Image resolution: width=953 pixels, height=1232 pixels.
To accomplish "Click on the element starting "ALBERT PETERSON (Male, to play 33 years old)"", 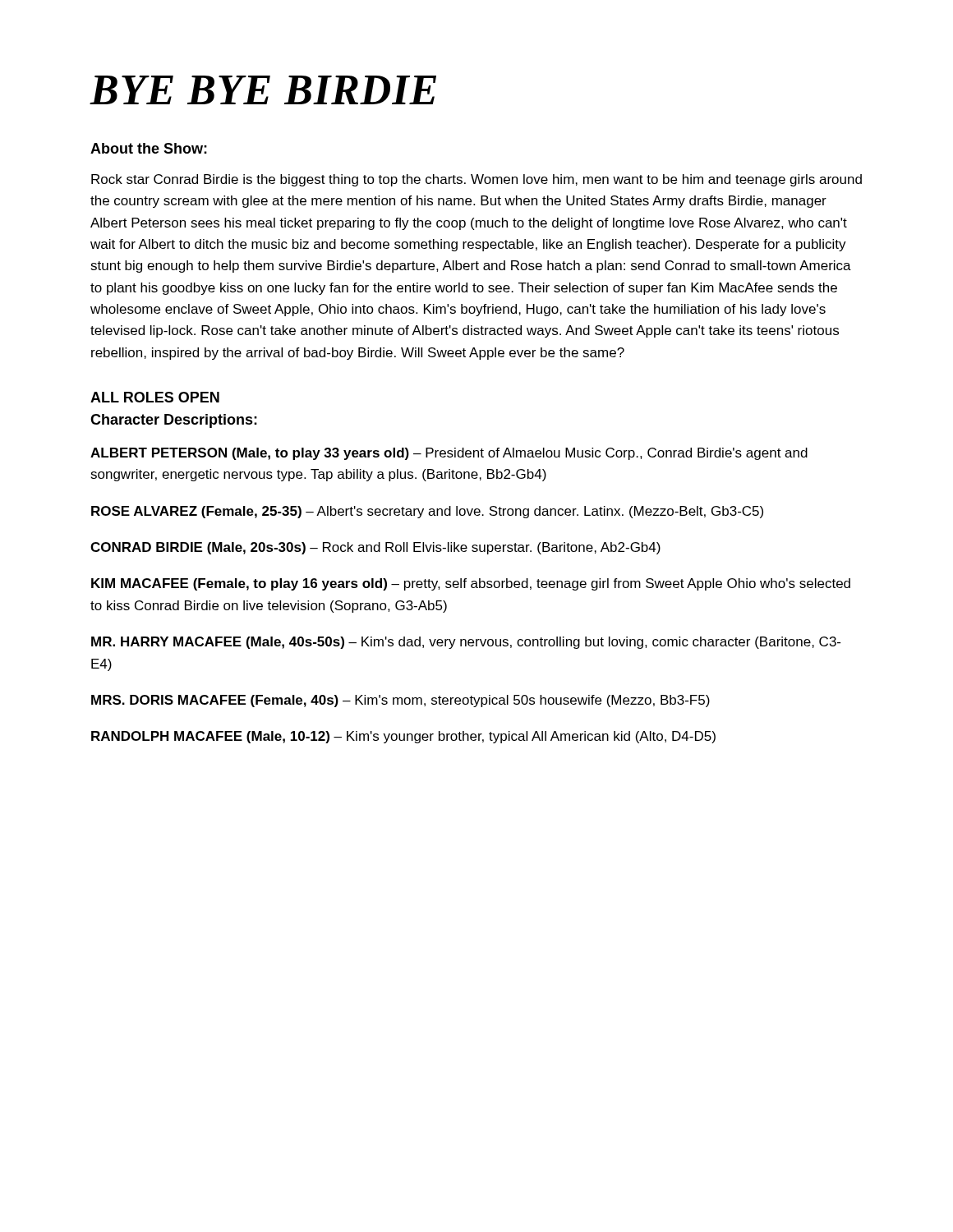I will point(449,464).
